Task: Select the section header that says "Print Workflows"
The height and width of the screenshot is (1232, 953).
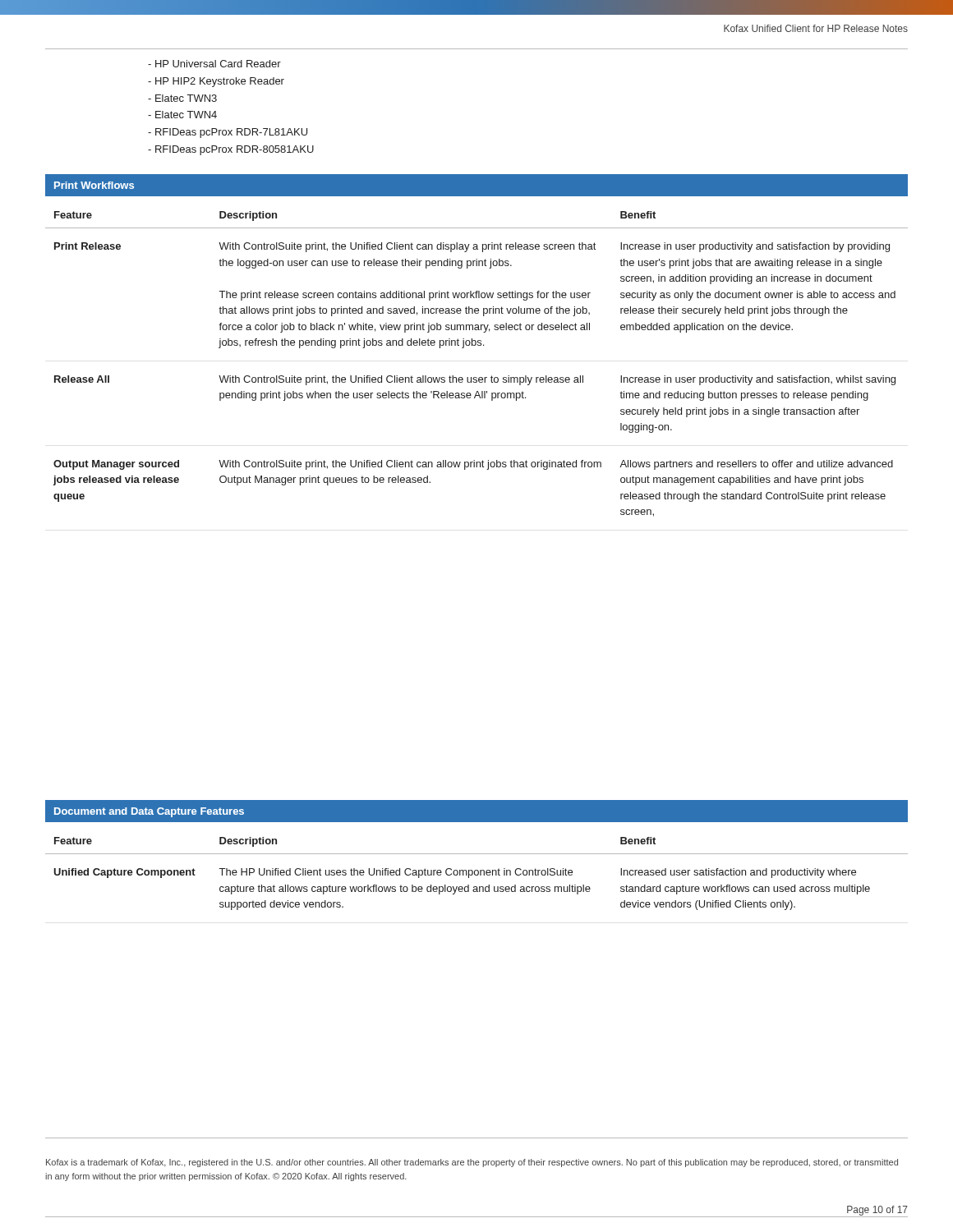Action: coord(476,185)
